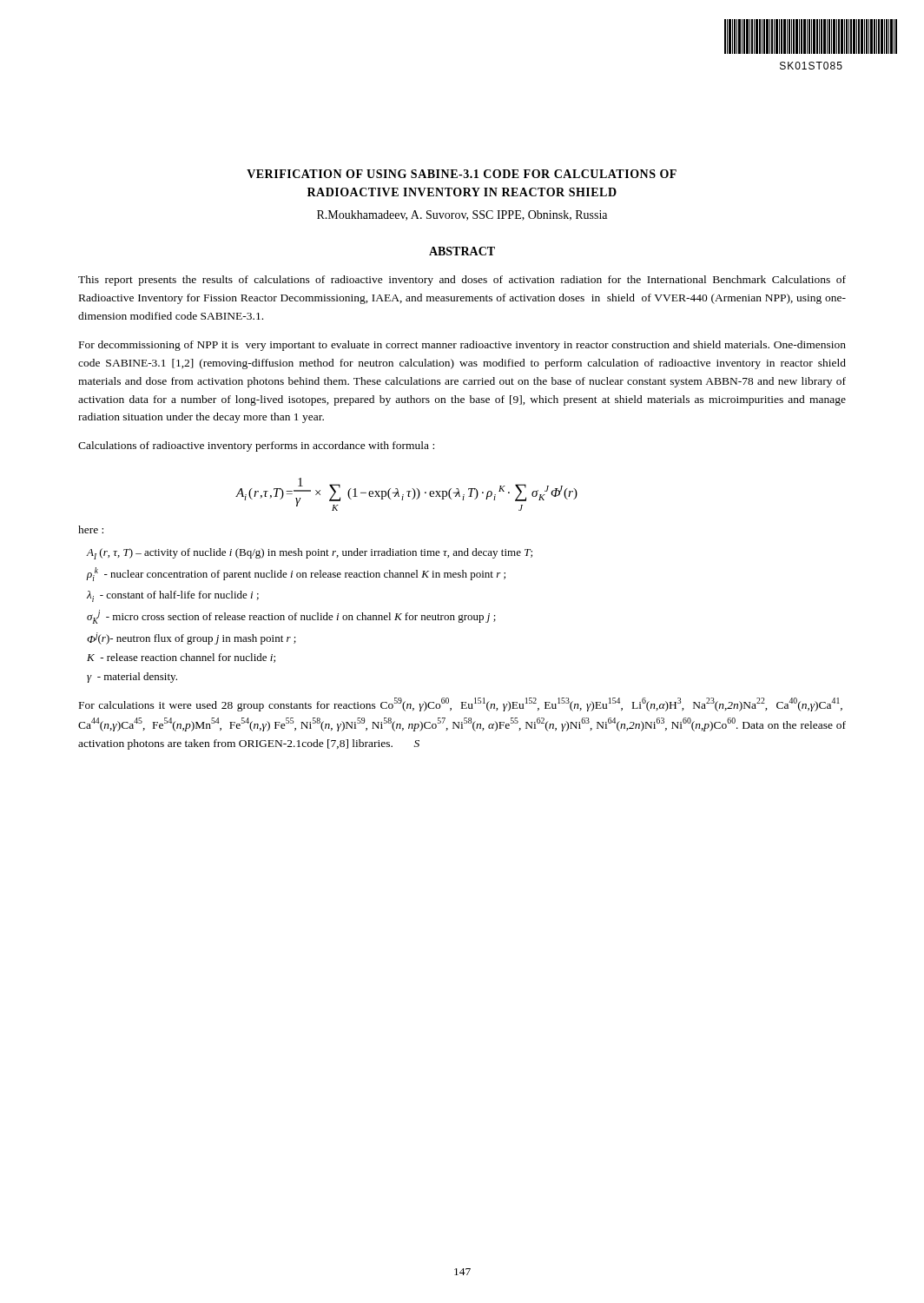
Task: Find a formula
Action: point(462,491)
